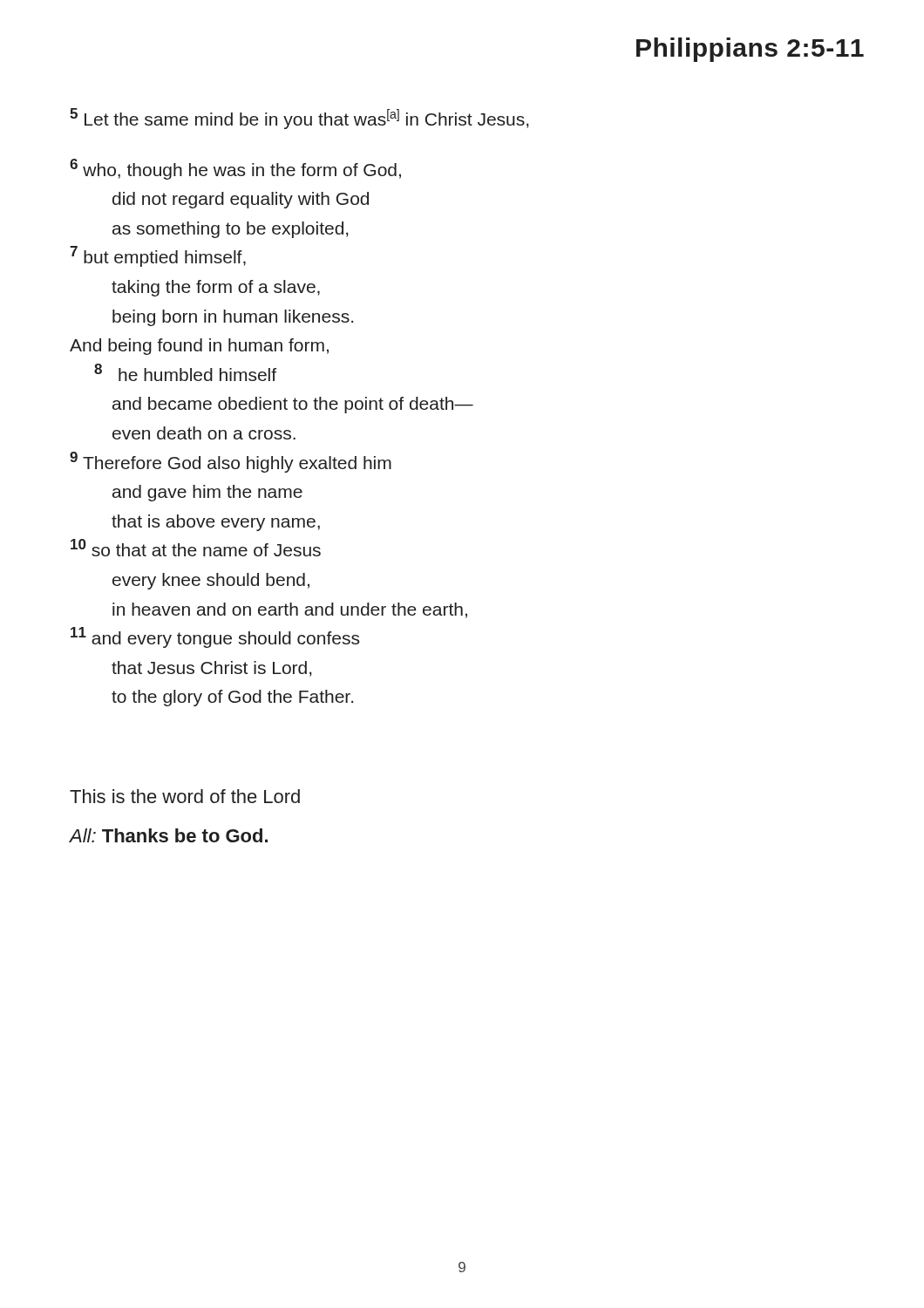
Task: Click on the text block containing "5 Let the same mind"
Action: tap(299, 119)
